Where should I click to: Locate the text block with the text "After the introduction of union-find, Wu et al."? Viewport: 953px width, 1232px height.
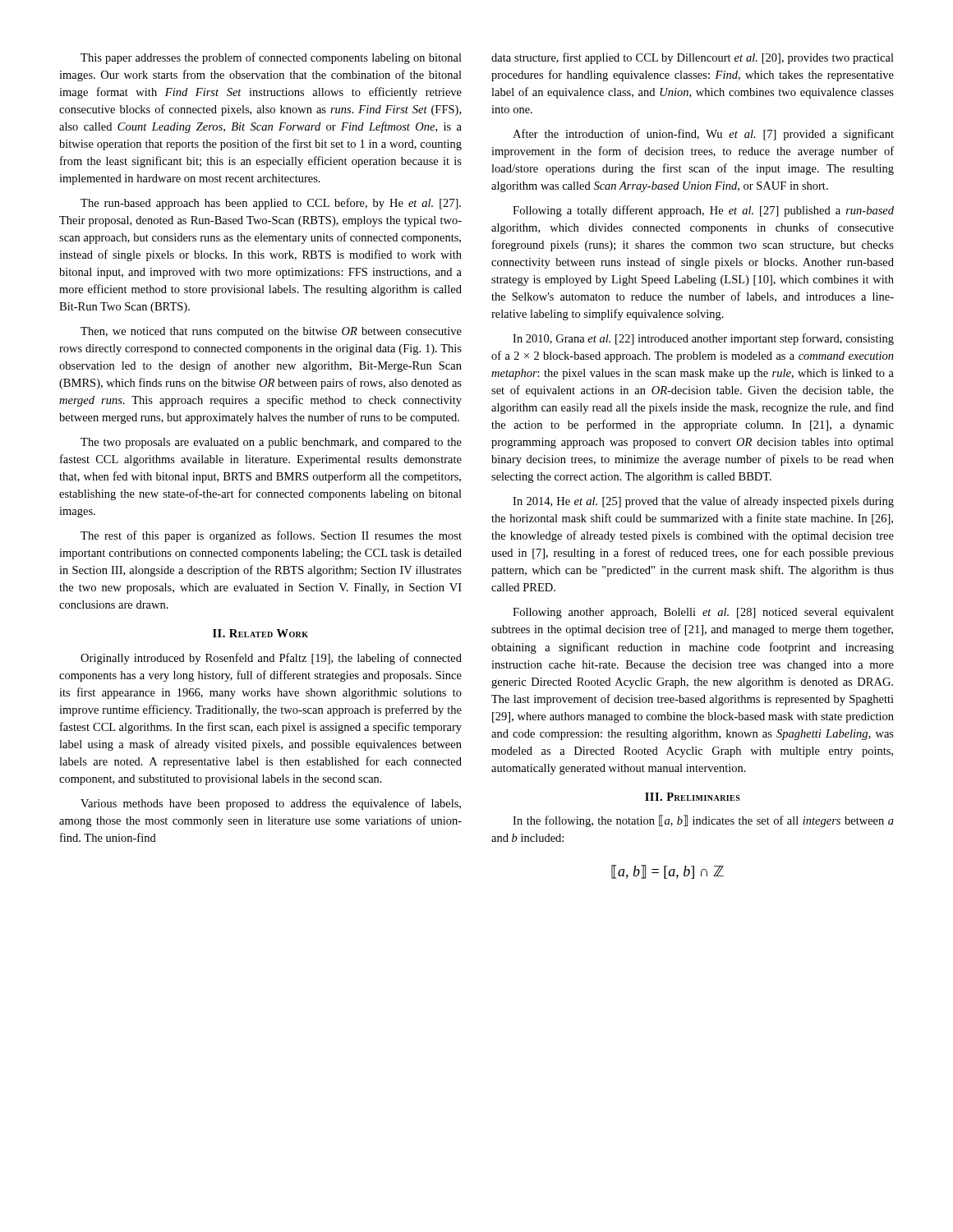click(693, 160)
